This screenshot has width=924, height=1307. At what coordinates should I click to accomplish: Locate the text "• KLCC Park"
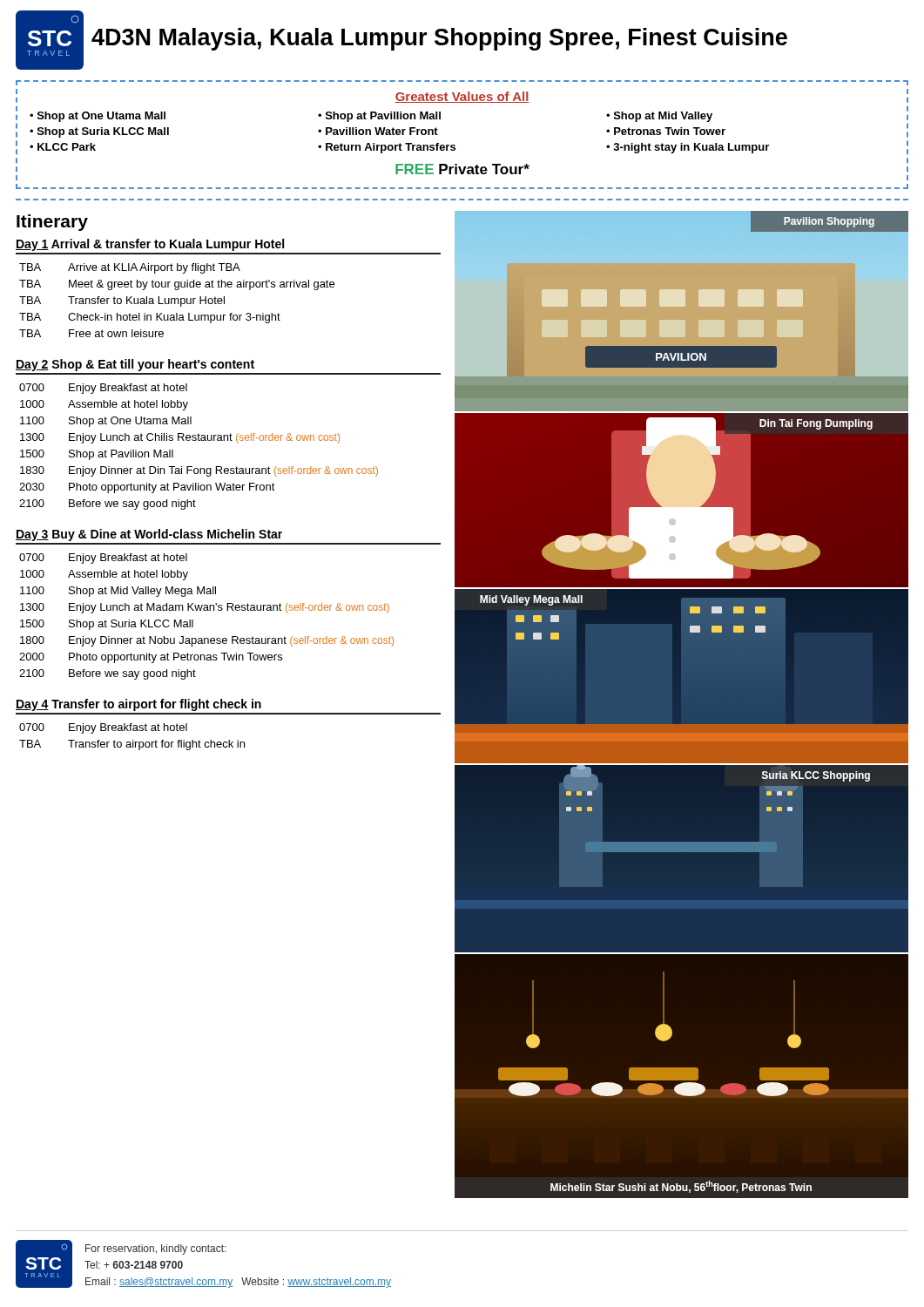tap(63, 147)
